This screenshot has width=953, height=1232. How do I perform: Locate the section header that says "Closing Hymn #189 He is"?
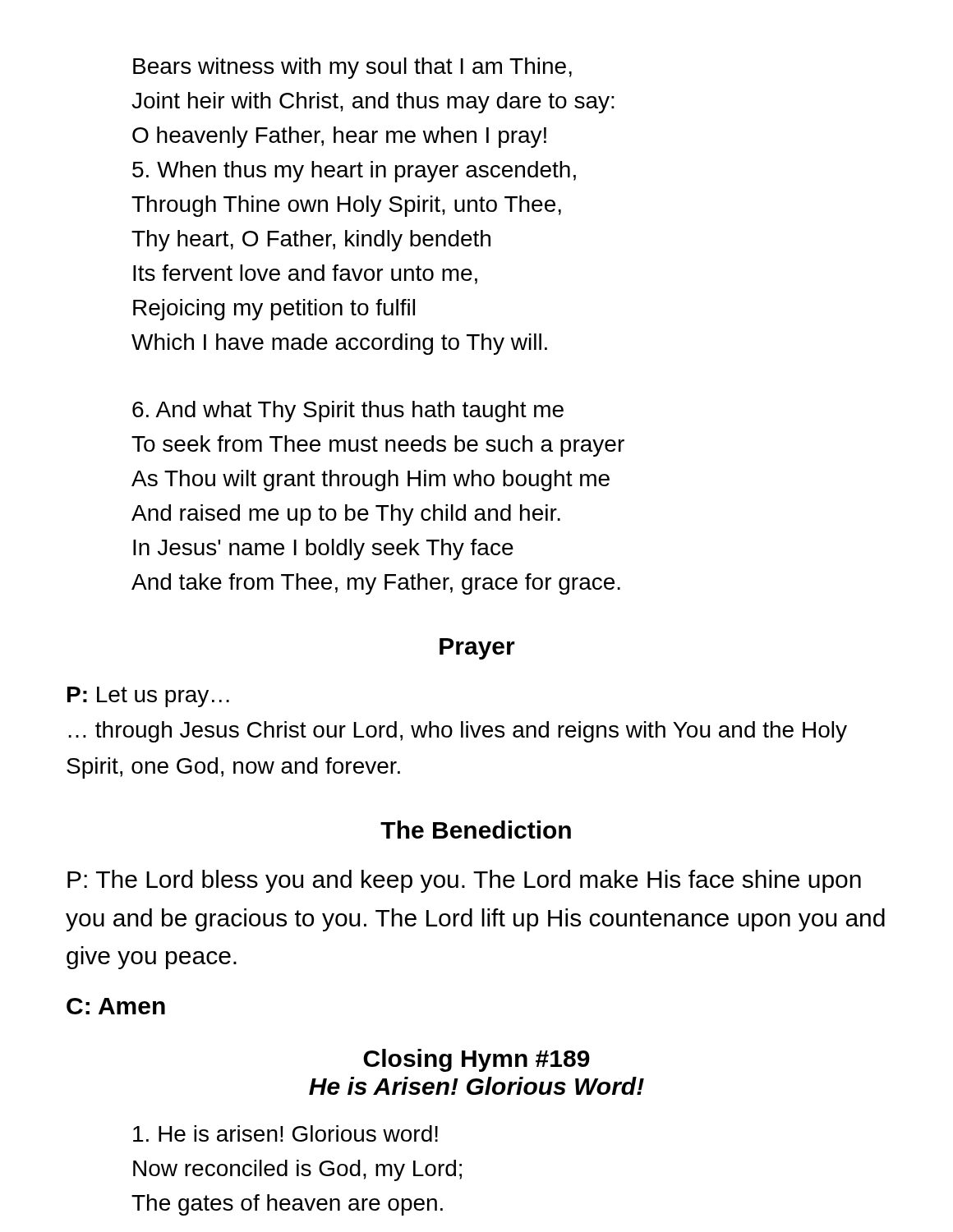click(476, 1072)
